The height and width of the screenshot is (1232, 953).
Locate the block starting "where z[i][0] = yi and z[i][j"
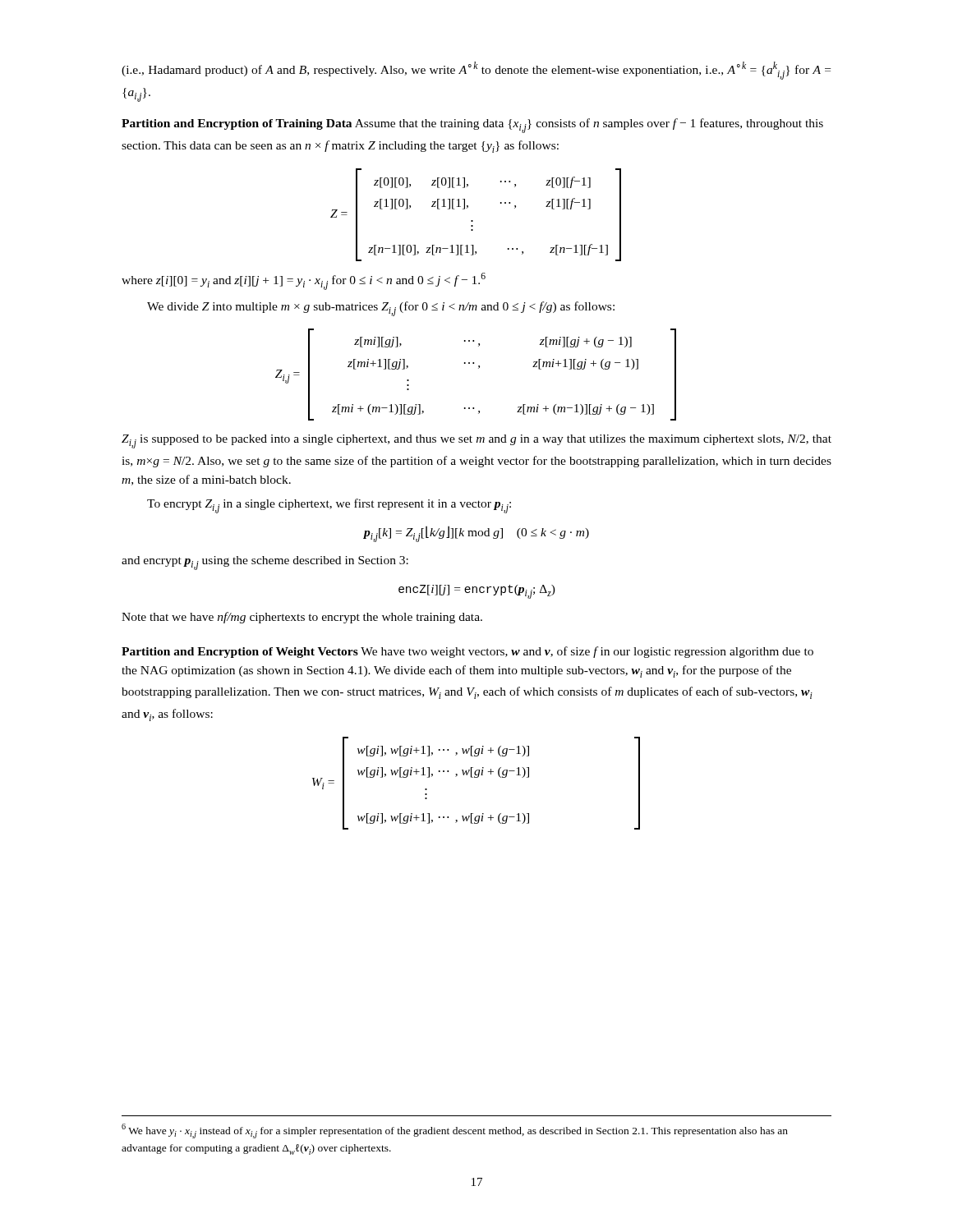coord(304,280)
